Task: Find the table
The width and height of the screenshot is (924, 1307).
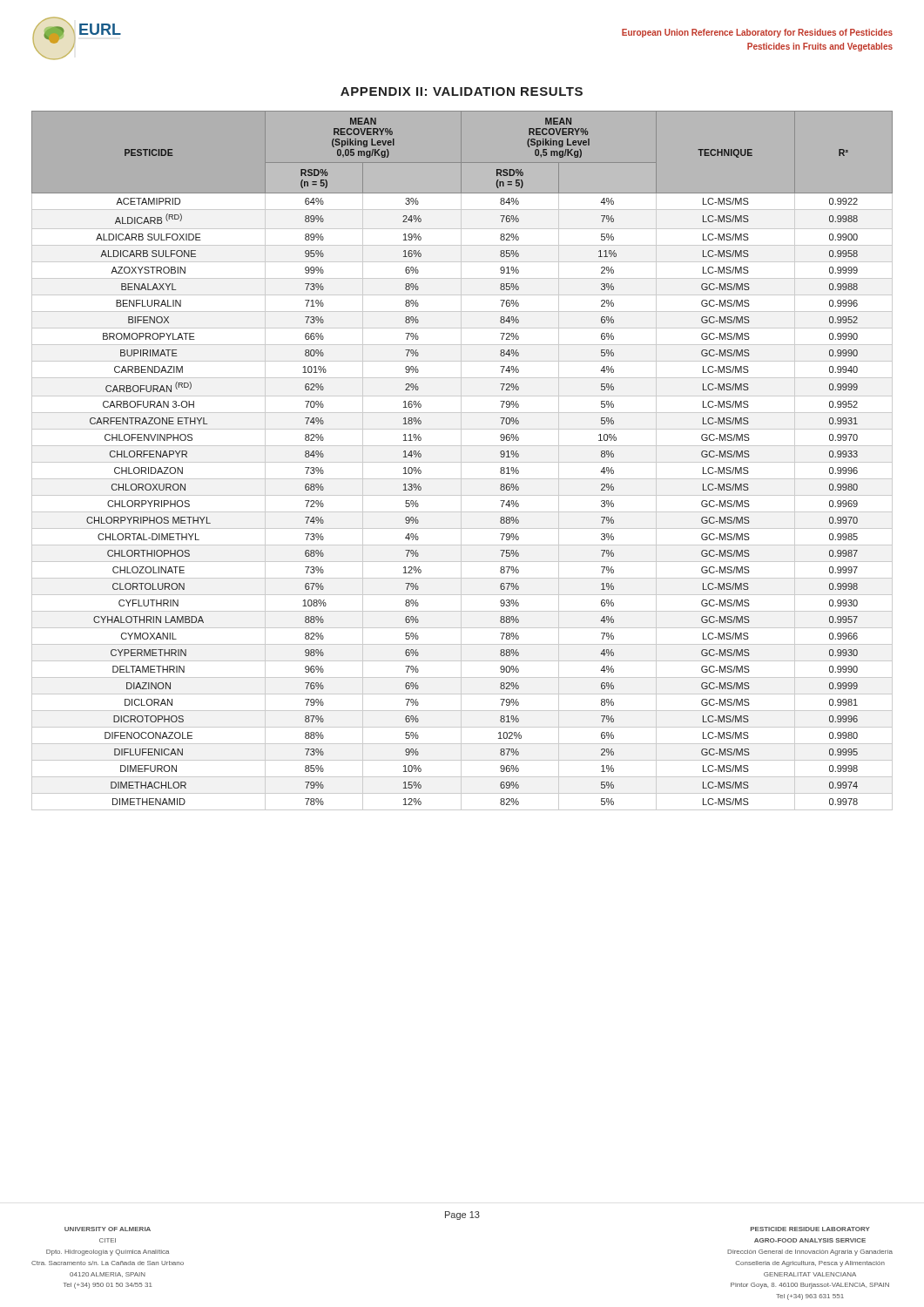Action: tap(462, 461)
